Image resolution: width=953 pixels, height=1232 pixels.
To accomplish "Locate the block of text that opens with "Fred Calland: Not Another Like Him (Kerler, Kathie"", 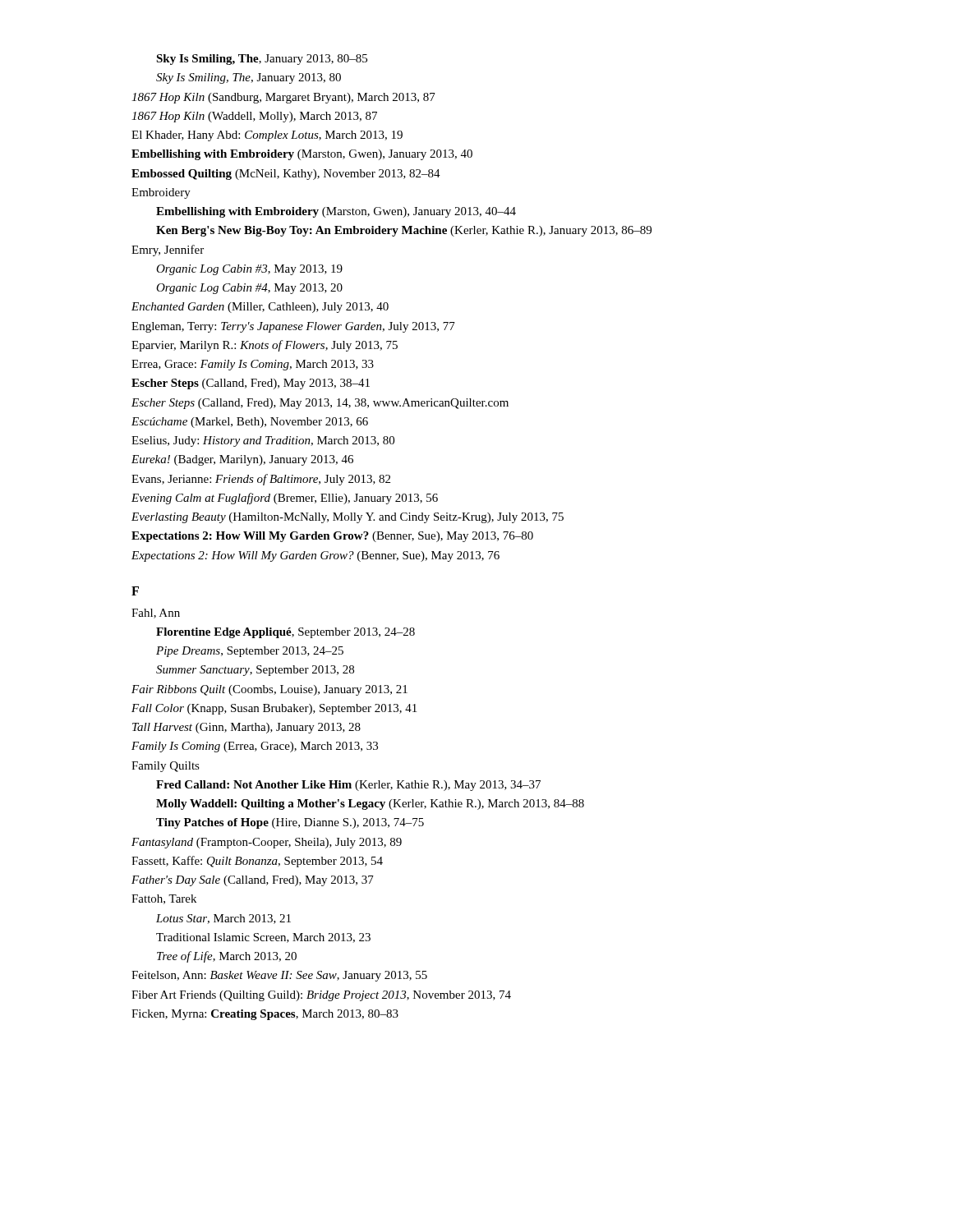I will pos(522,785).
